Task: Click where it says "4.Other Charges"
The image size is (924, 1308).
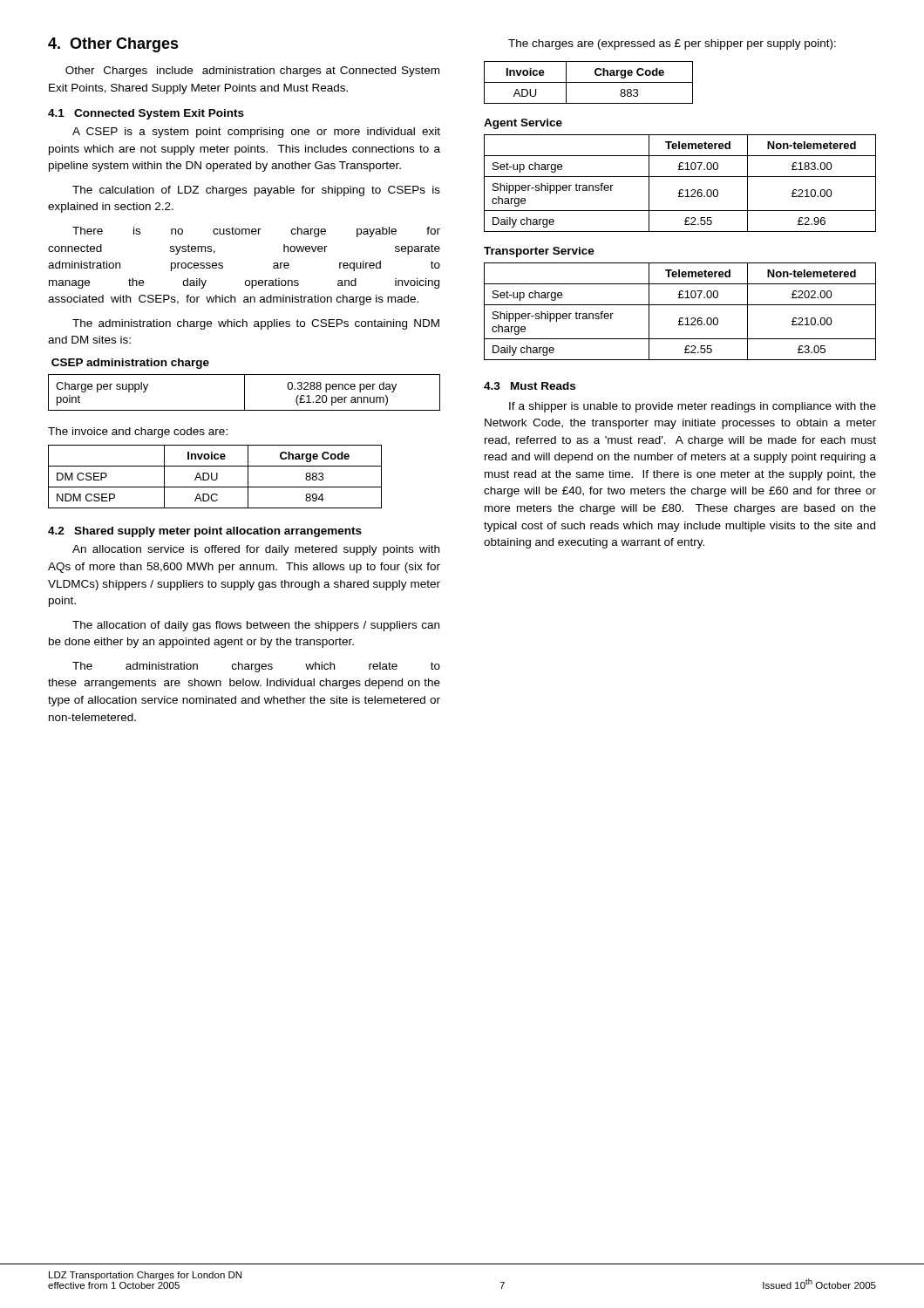Action: pos(113,45)
